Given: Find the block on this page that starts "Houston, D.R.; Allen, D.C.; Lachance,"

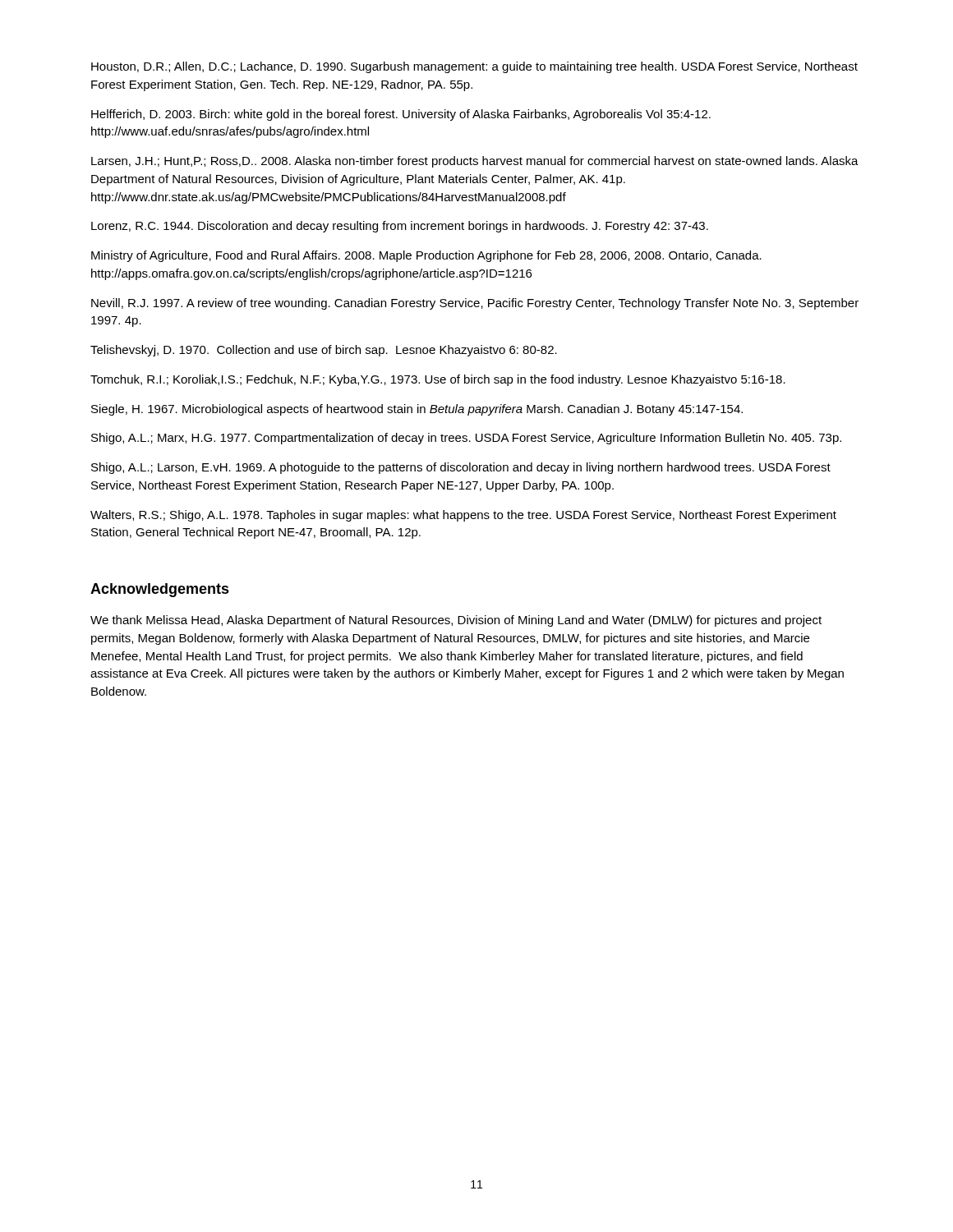Looking at the screenshot, I should [x=474, y=75].
